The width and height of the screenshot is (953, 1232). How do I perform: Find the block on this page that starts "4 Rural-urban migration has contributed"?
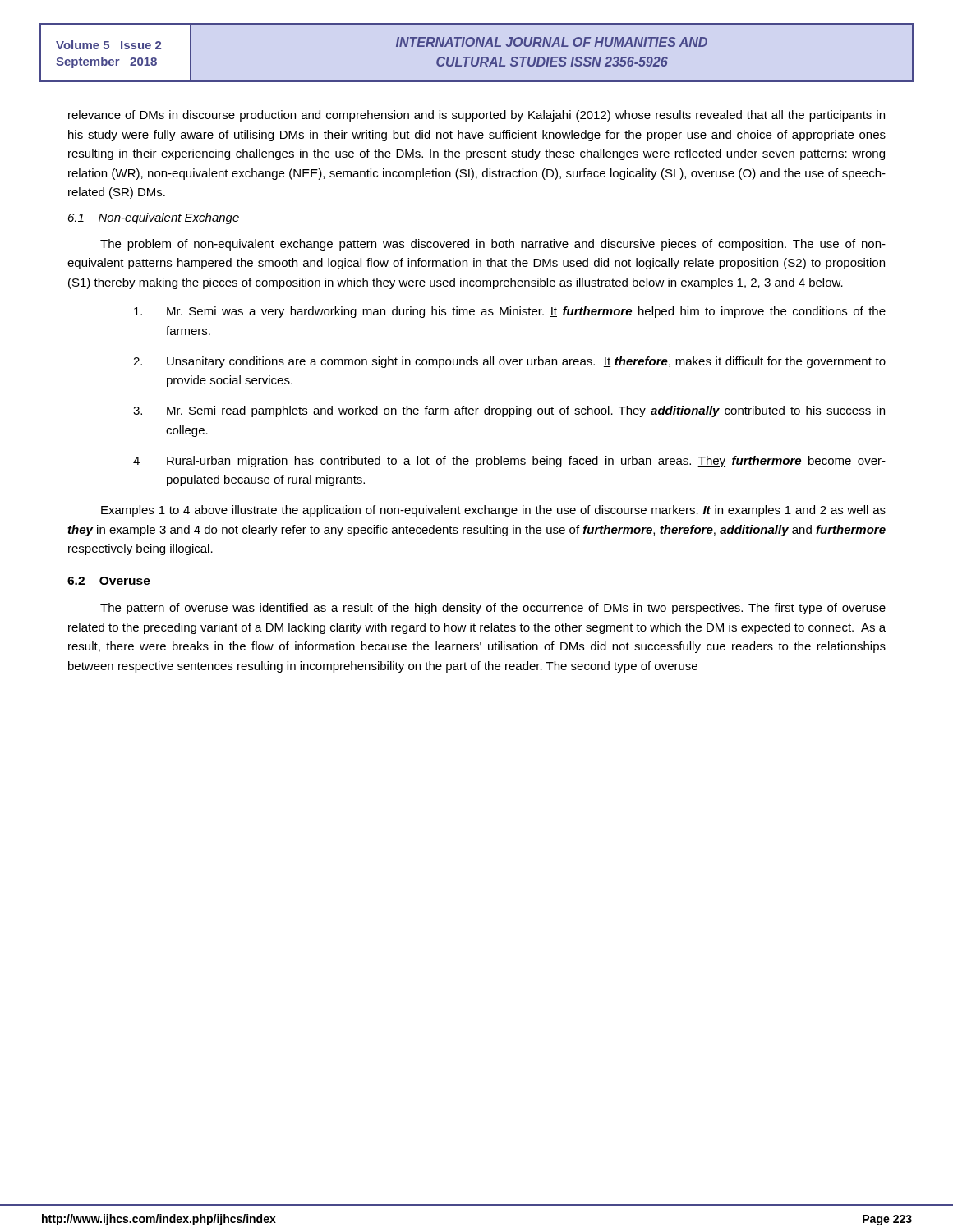tap(509, 470)
